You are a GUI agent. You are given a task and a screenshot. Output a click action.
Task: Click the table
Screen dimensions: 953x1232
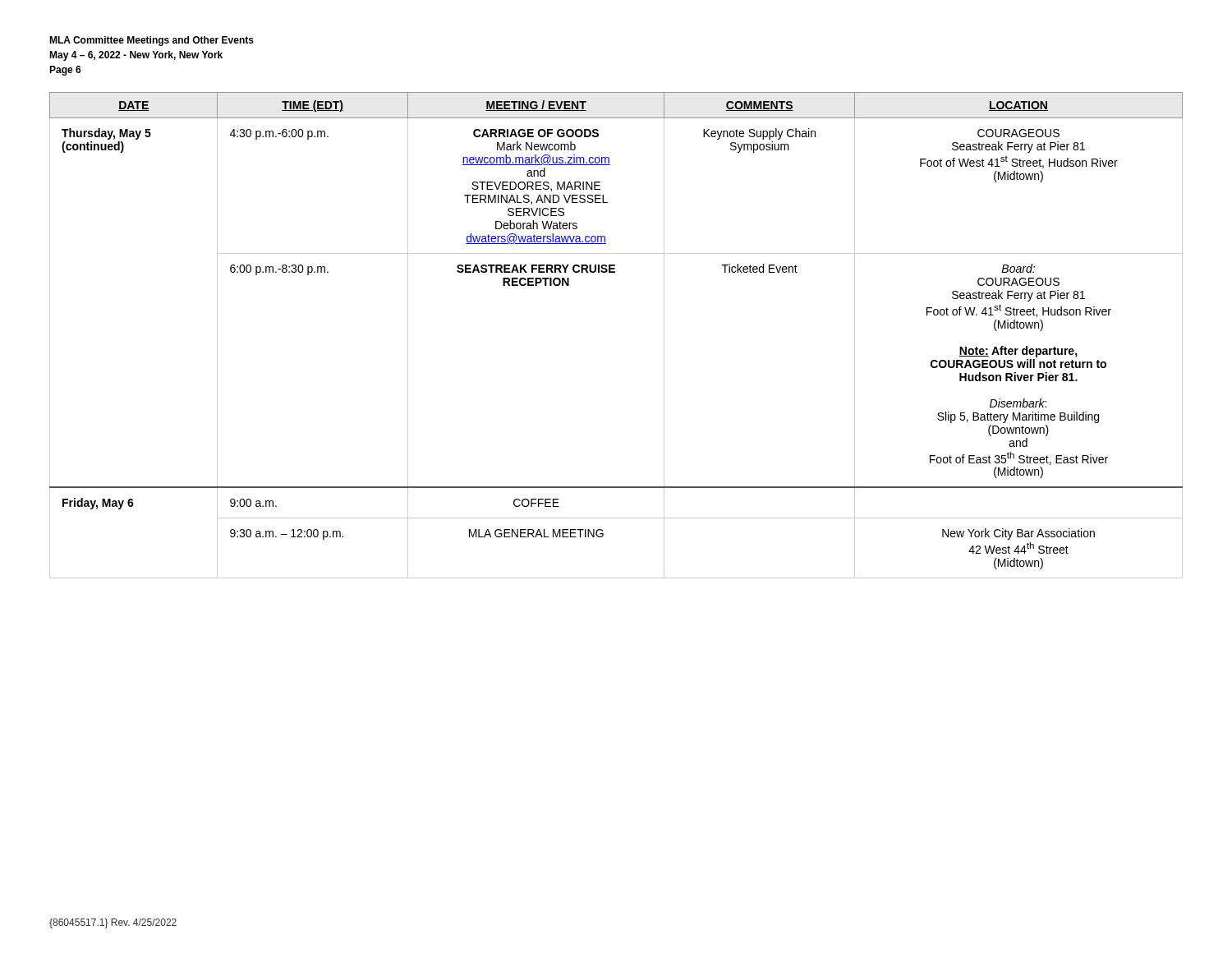(x=616, y=335)
